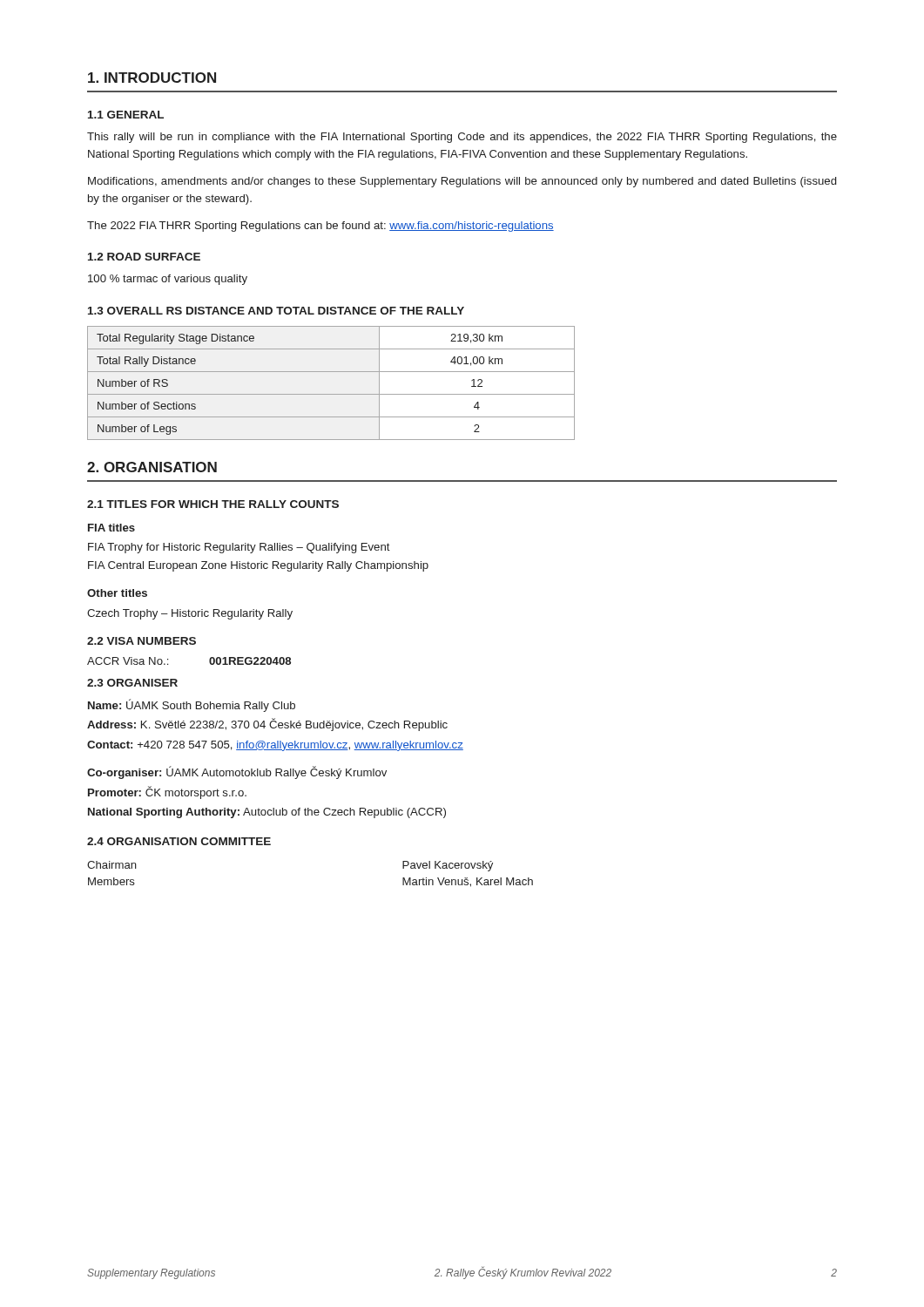Locate the section header containing "1.2 ROAD SURFACE"
The image size is (924, 1307).
(x=144, y=257)
